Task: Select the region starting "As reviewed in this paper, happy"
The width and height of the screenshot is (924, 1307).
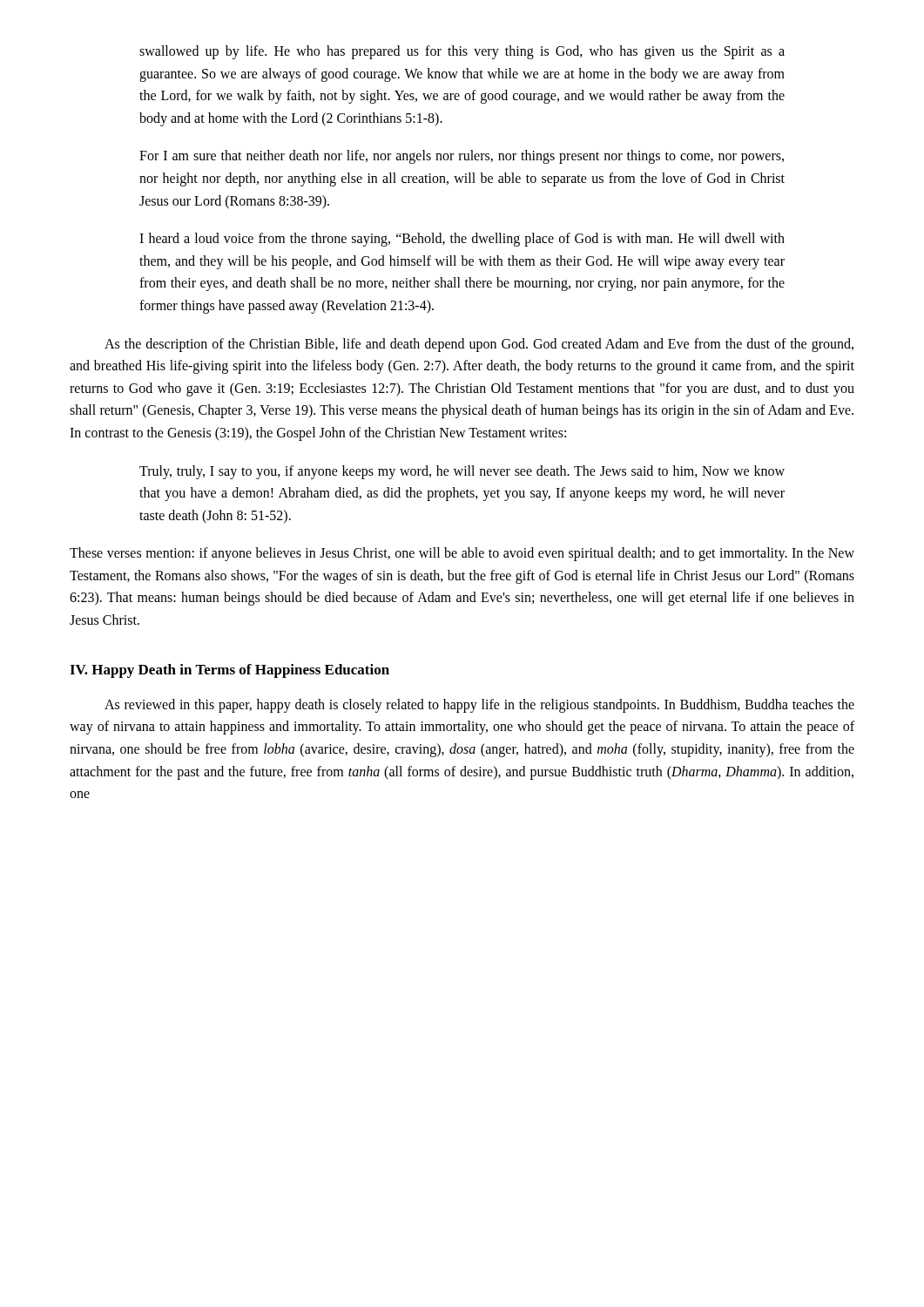Action: tap(462, 749)
